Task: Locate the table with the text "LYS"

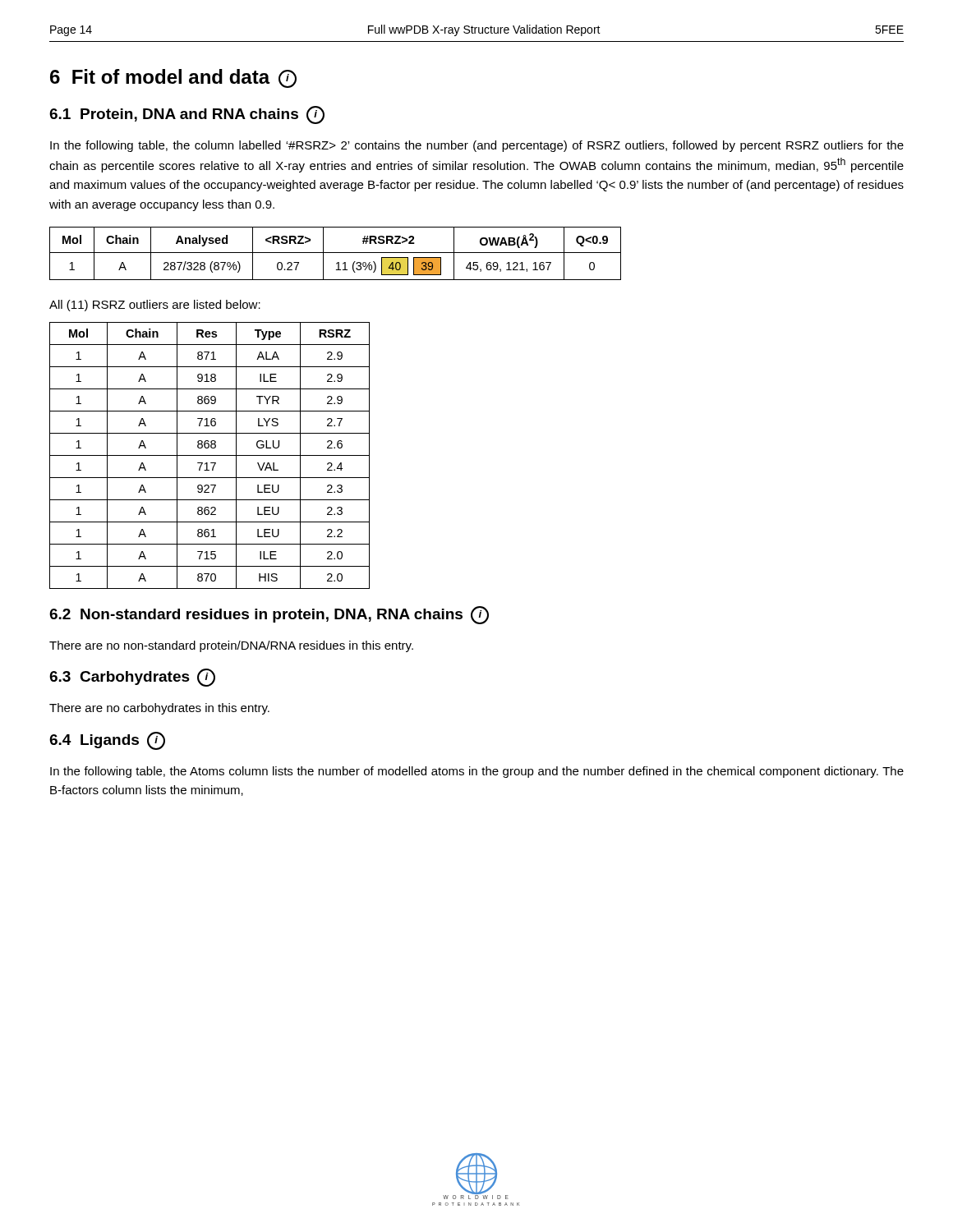Action: tap(476, 455)
